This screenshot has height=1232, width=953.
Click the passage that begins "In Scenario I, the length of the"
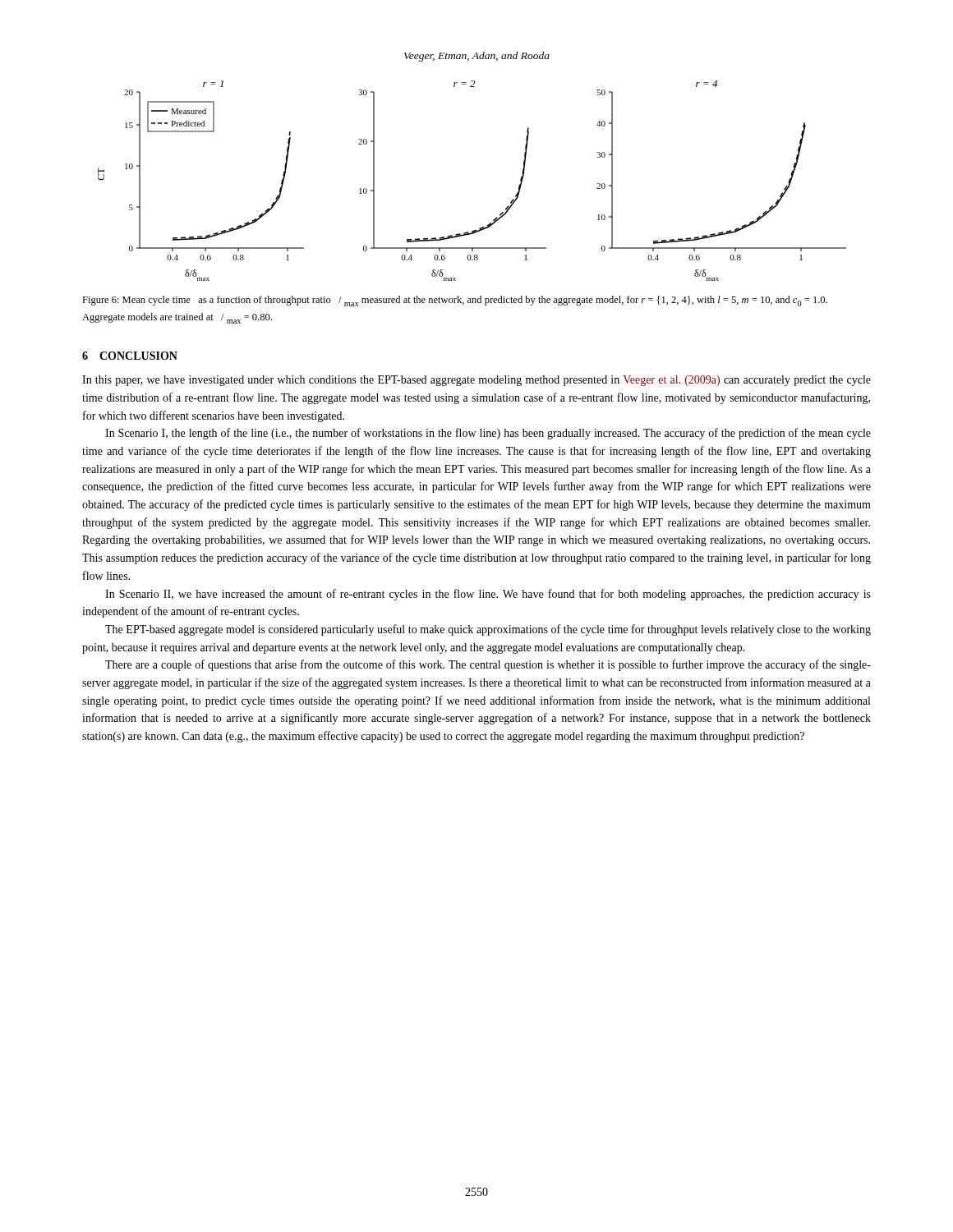476,505
